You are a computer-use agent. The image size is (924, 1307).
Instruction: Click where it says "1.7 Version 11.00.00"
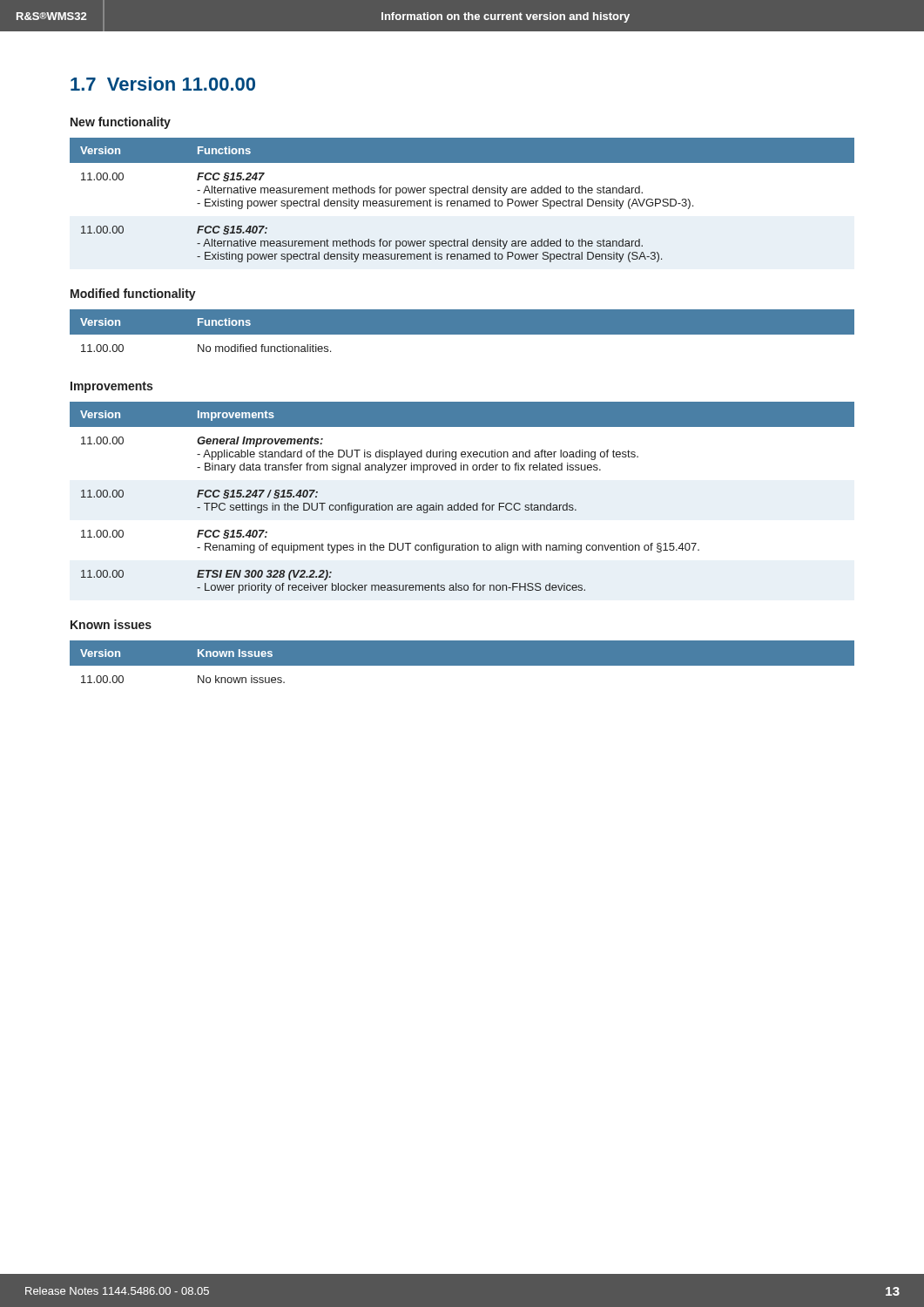point(163,84)
